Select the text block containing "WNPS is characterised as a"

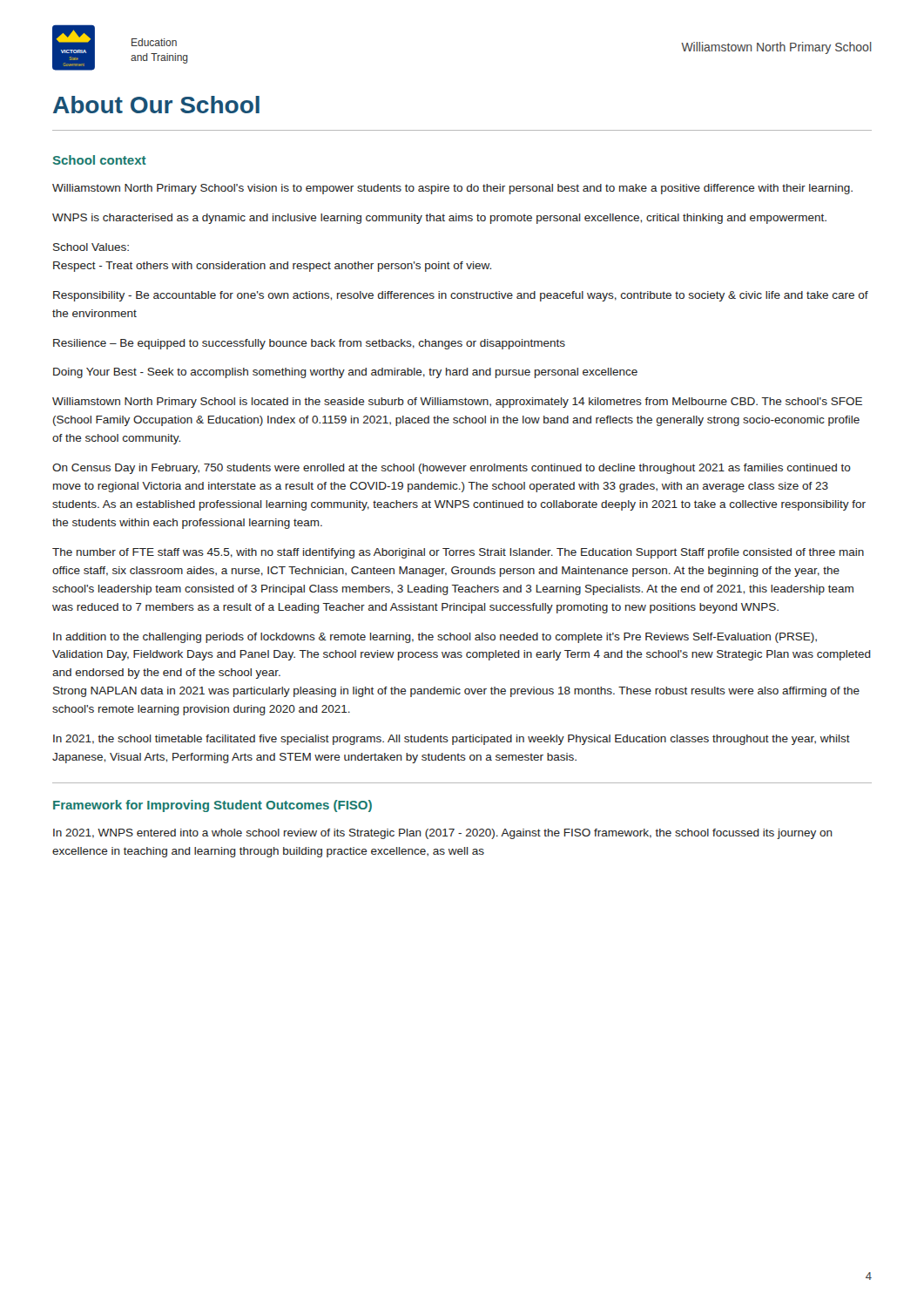coord(440,217)
